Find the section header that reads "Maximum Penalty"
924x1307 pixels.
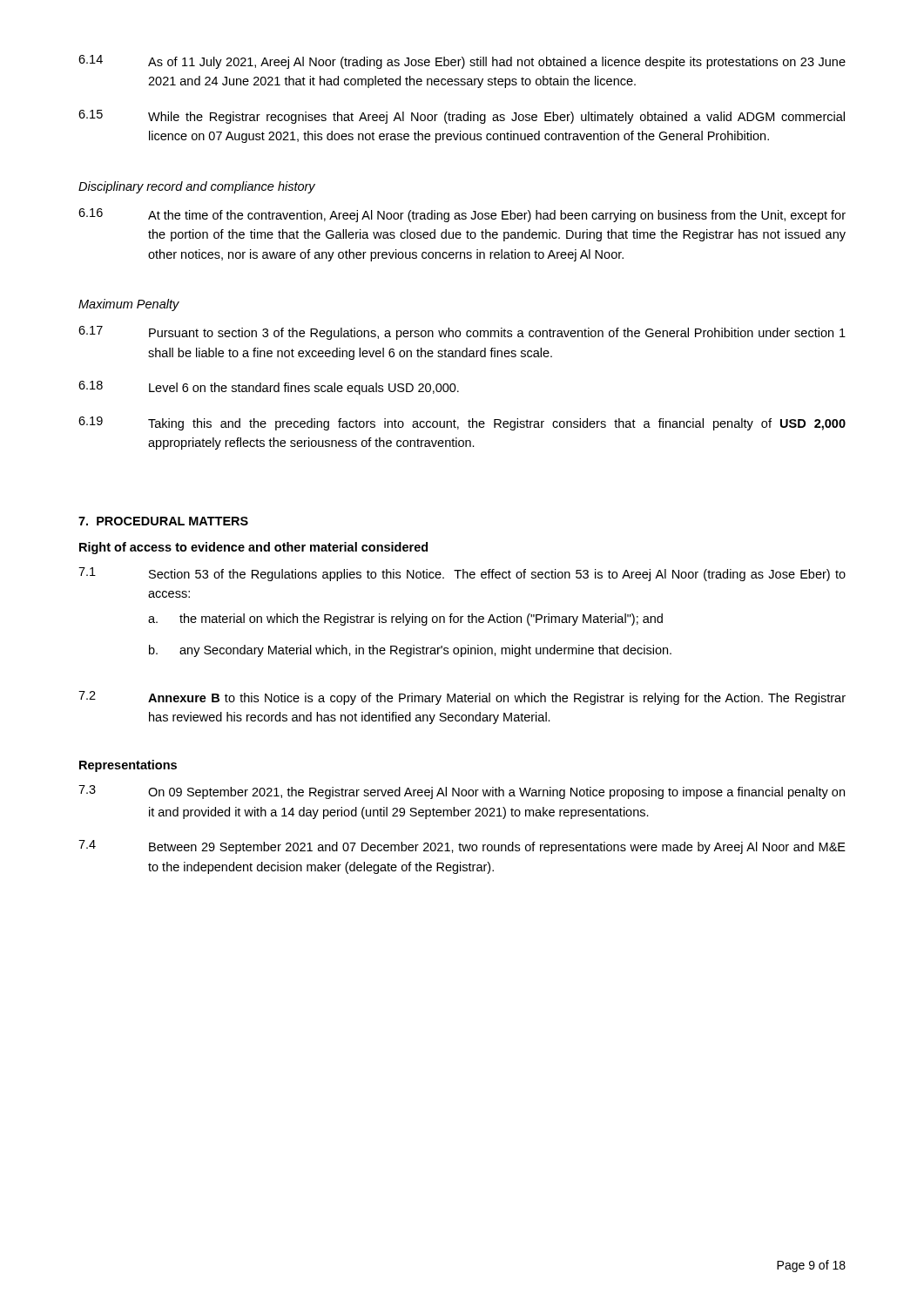(x=129, y=304)
